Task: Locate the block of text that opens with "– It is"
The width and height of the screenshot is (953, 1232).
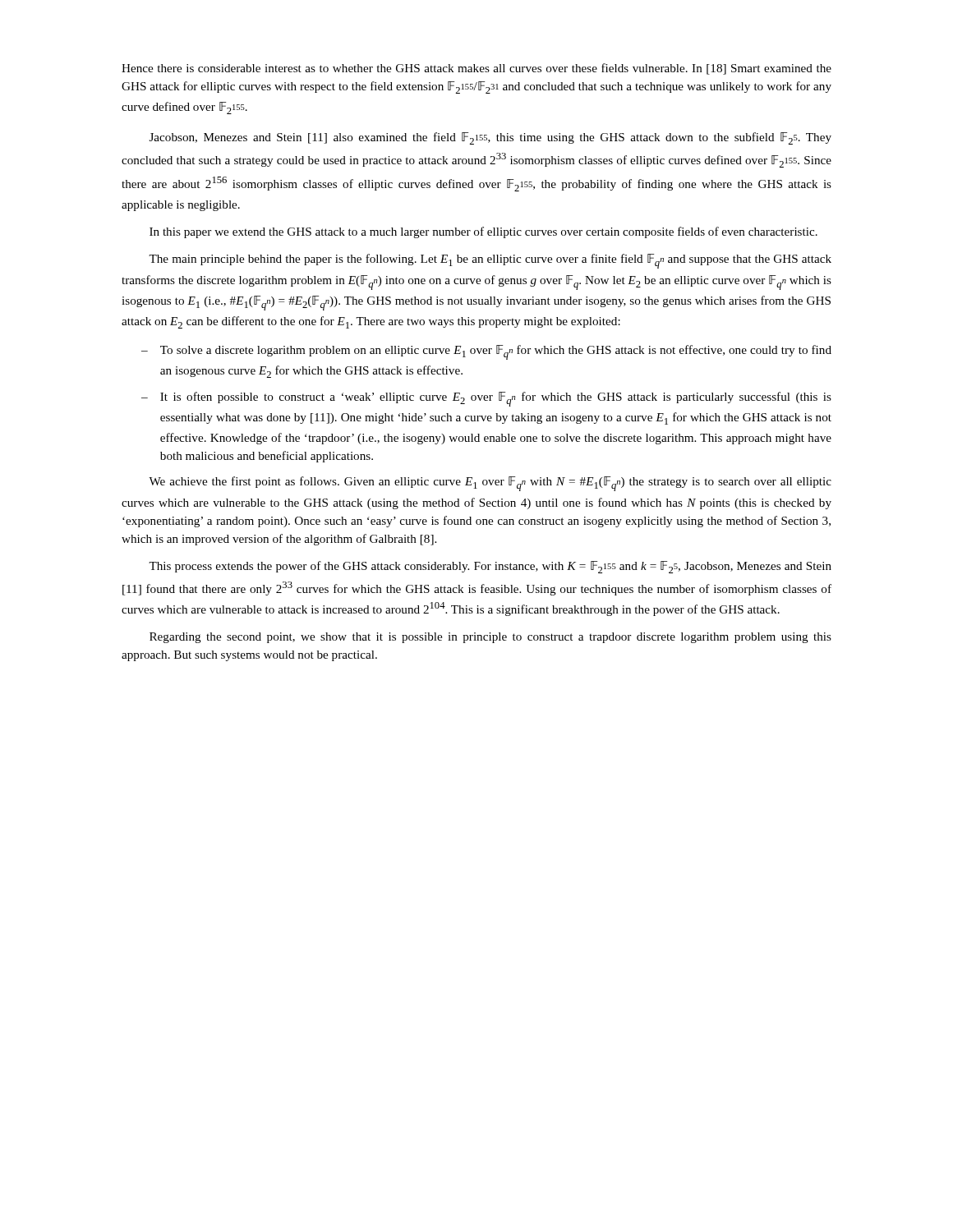Action: coord(486,426)
